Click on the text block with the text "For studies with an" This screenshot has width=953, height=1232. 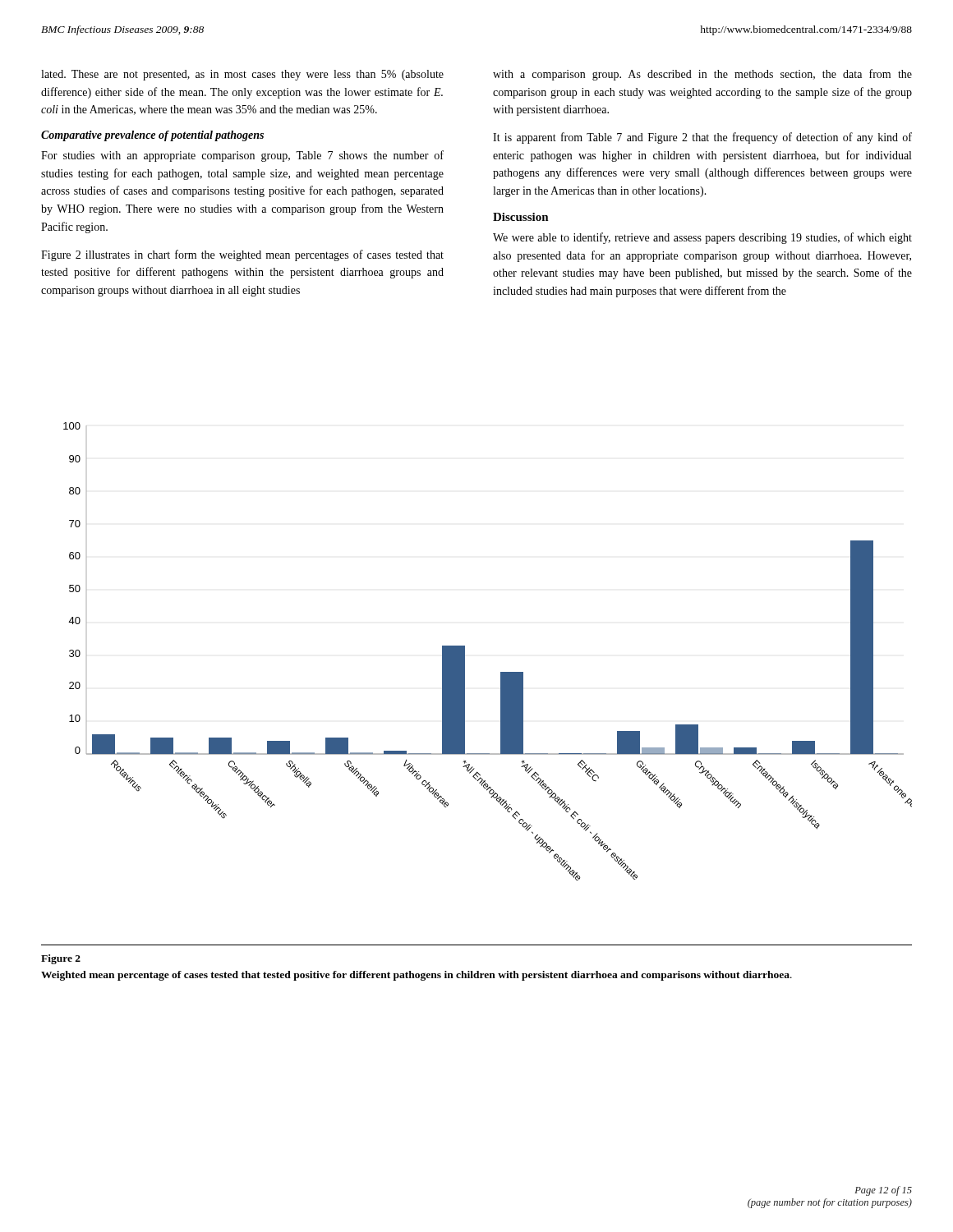point(242,191)
